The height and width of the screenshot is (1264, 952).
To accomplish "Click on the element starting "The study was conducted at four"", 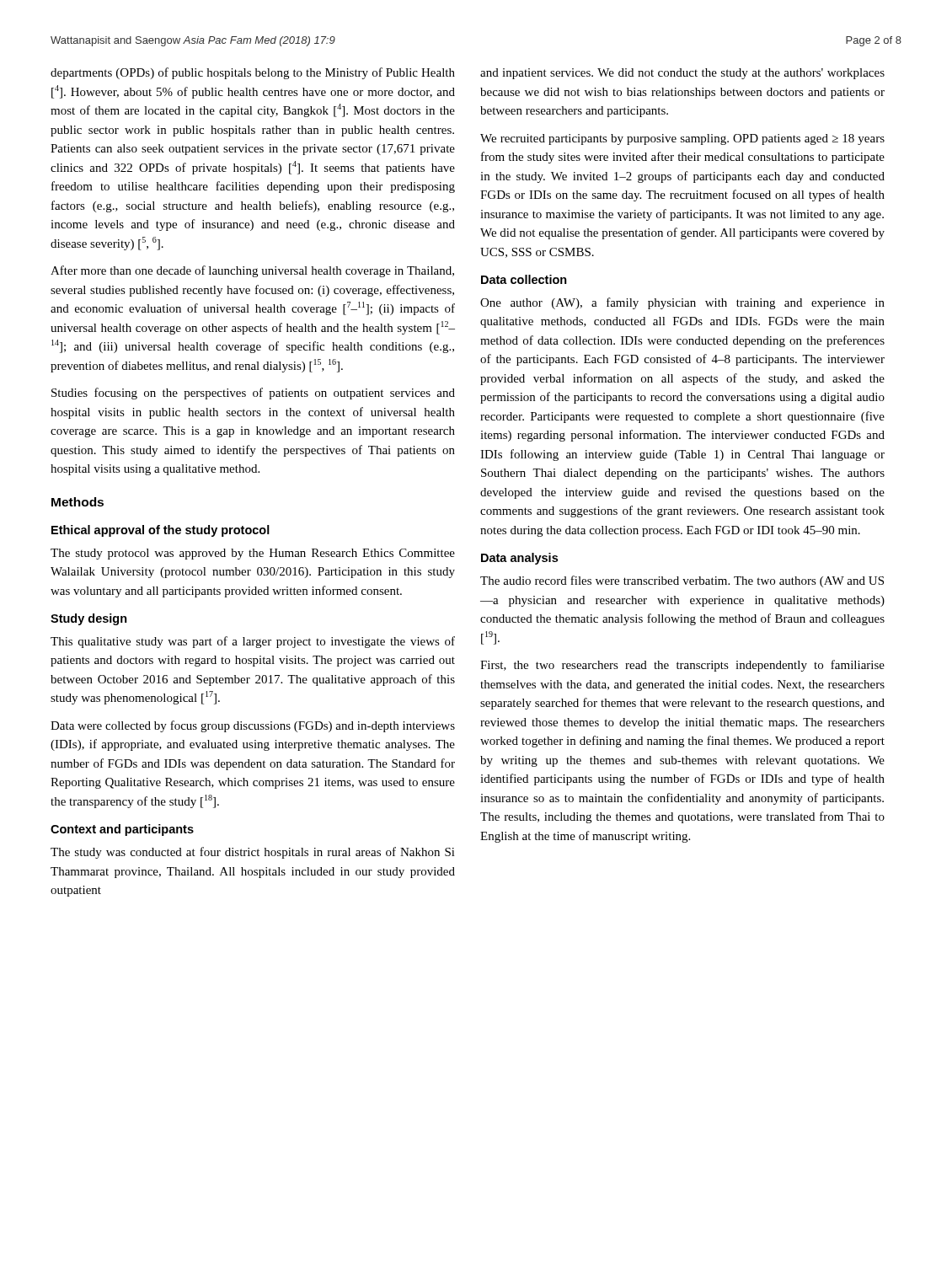I will click(x=253, y=871).
